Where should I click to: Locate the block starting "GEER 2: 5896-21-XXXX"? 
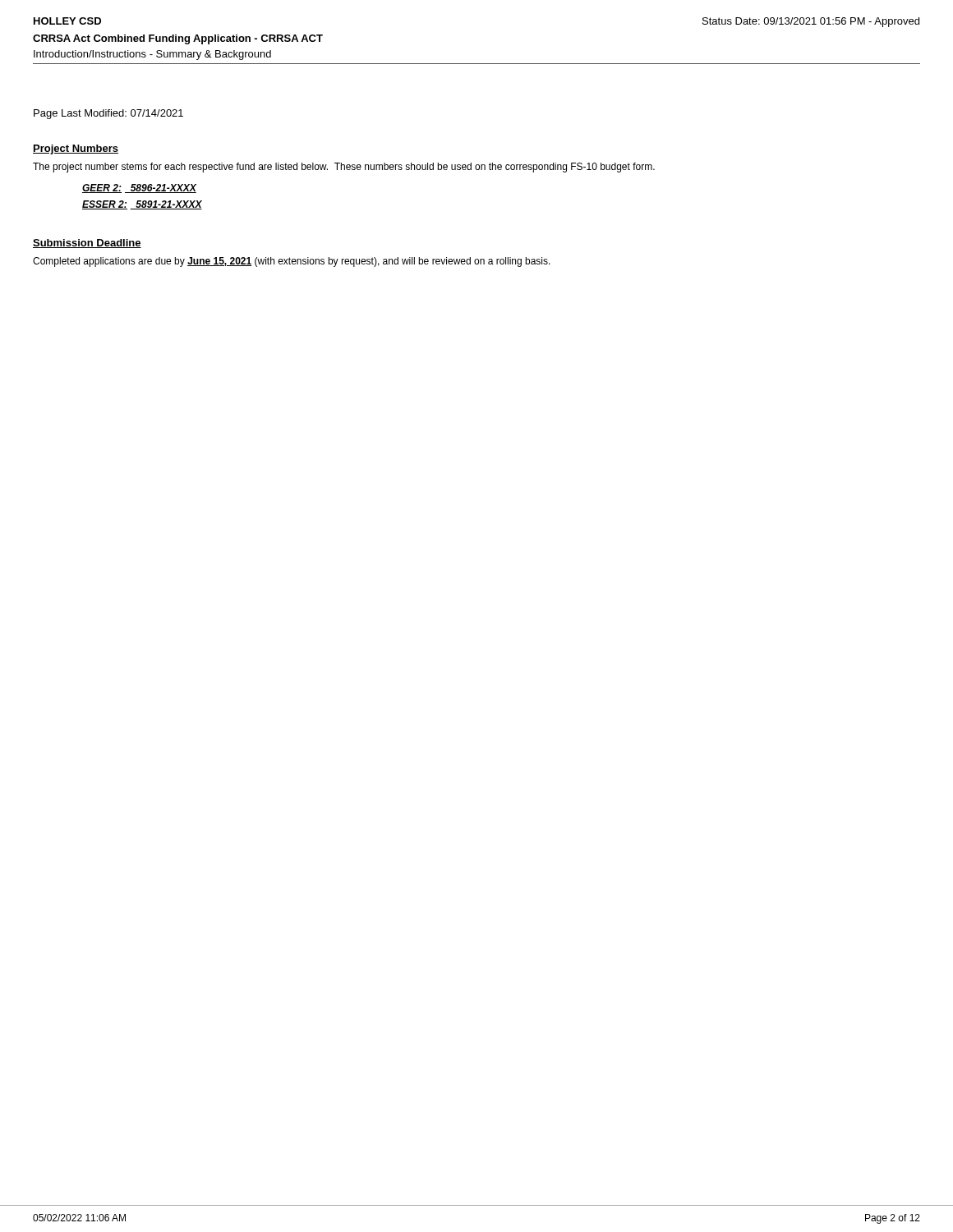[139, 188]
